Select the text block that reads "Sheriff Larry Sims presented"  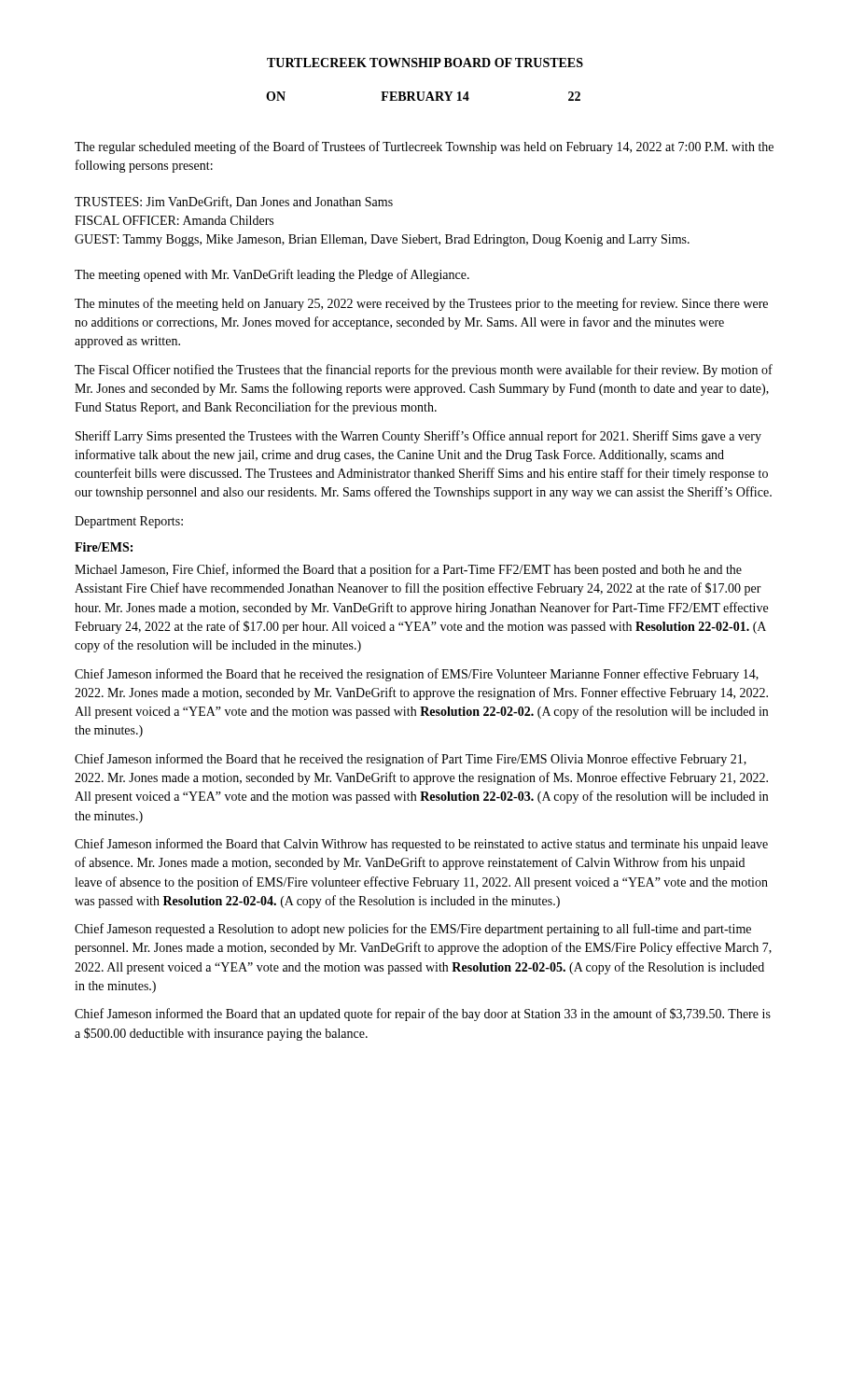[423, 464]
